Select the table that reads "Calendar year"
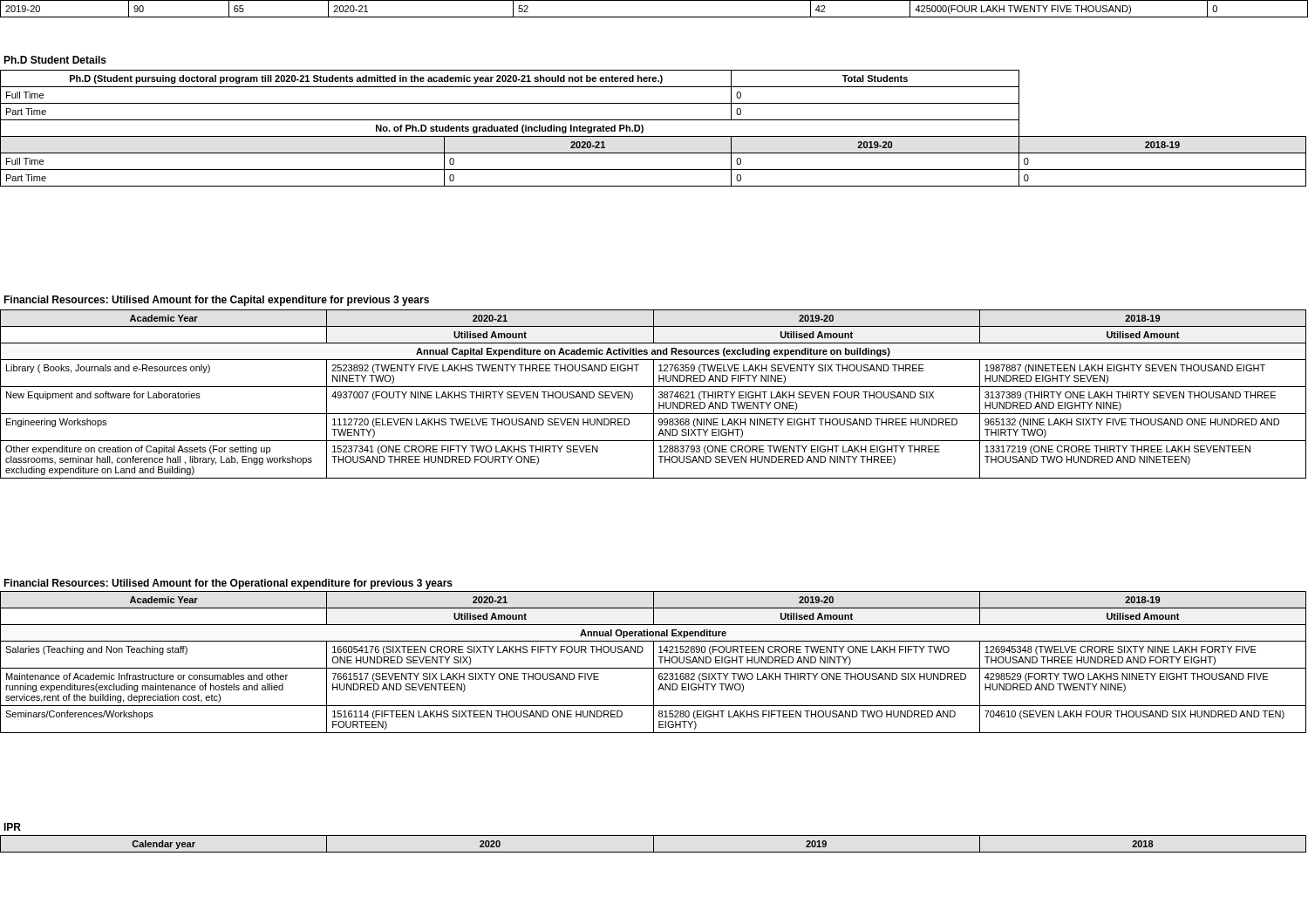1308x924 pixels. pos(653,844)
